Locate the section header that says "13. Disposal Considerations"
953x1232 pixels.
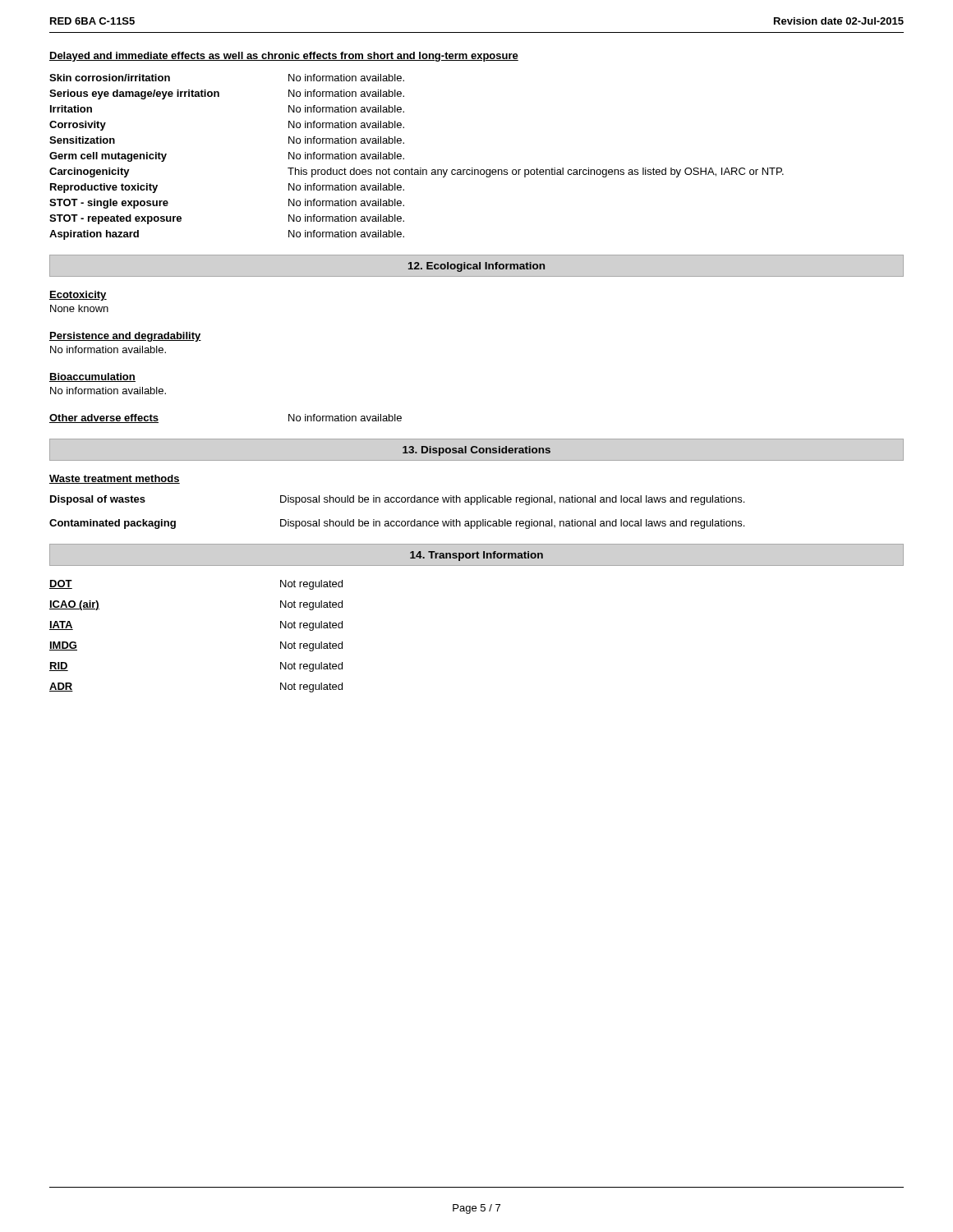tap(476, 450)
